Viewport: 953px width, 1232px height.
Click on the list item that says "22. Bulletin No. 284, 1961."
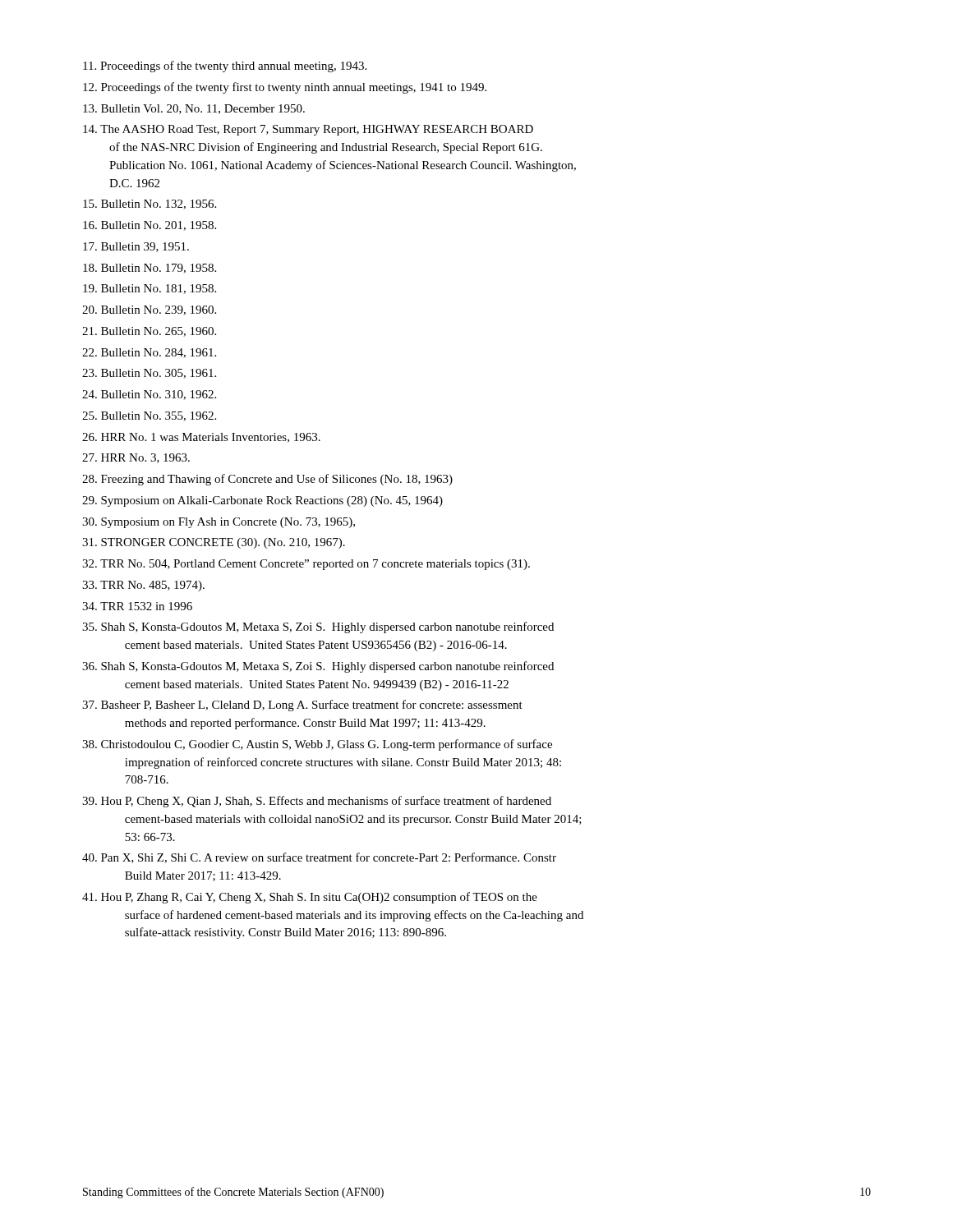coord(150,352)
